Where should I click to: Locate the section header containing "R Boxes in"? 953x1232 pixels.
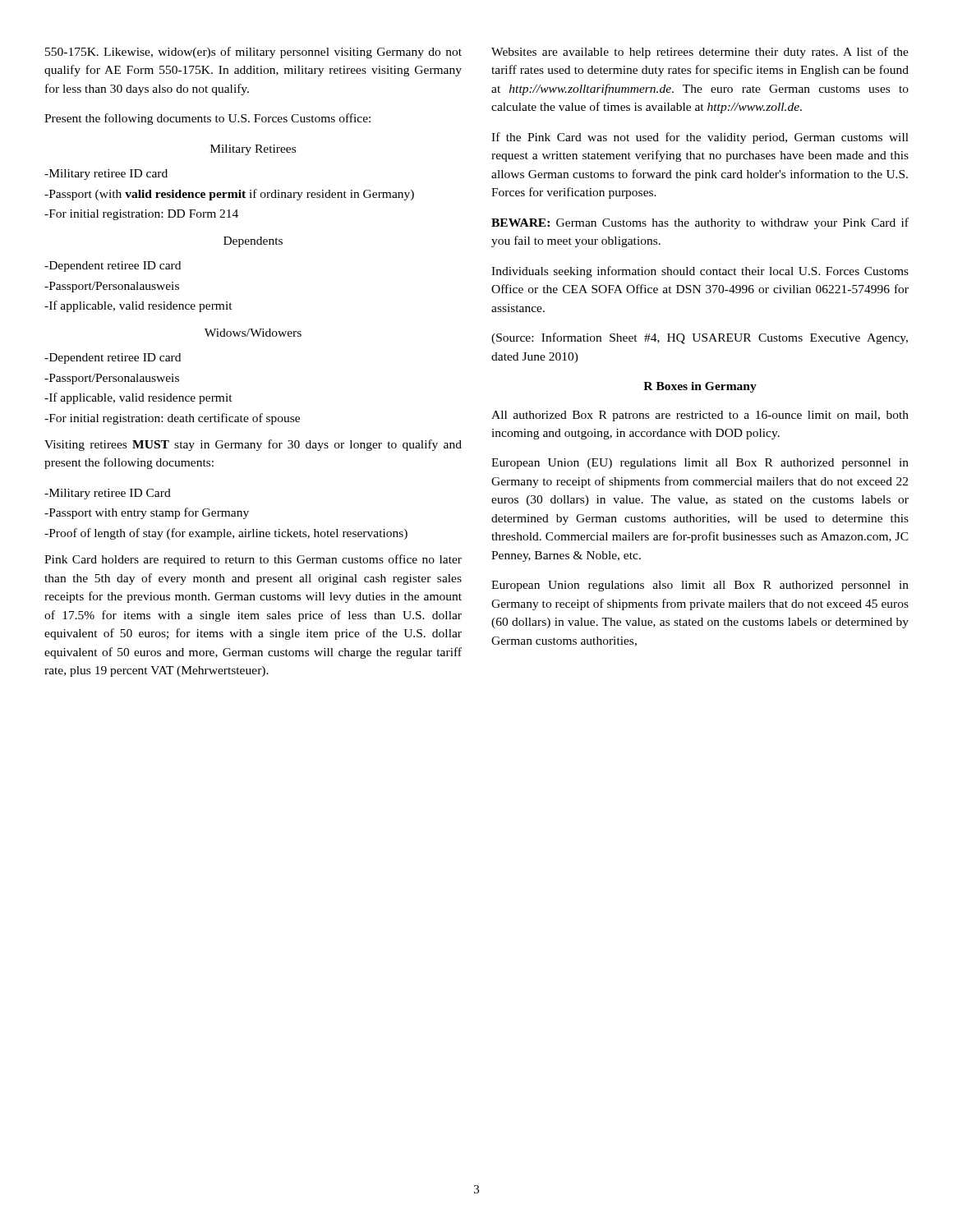[x=700, y=386]
